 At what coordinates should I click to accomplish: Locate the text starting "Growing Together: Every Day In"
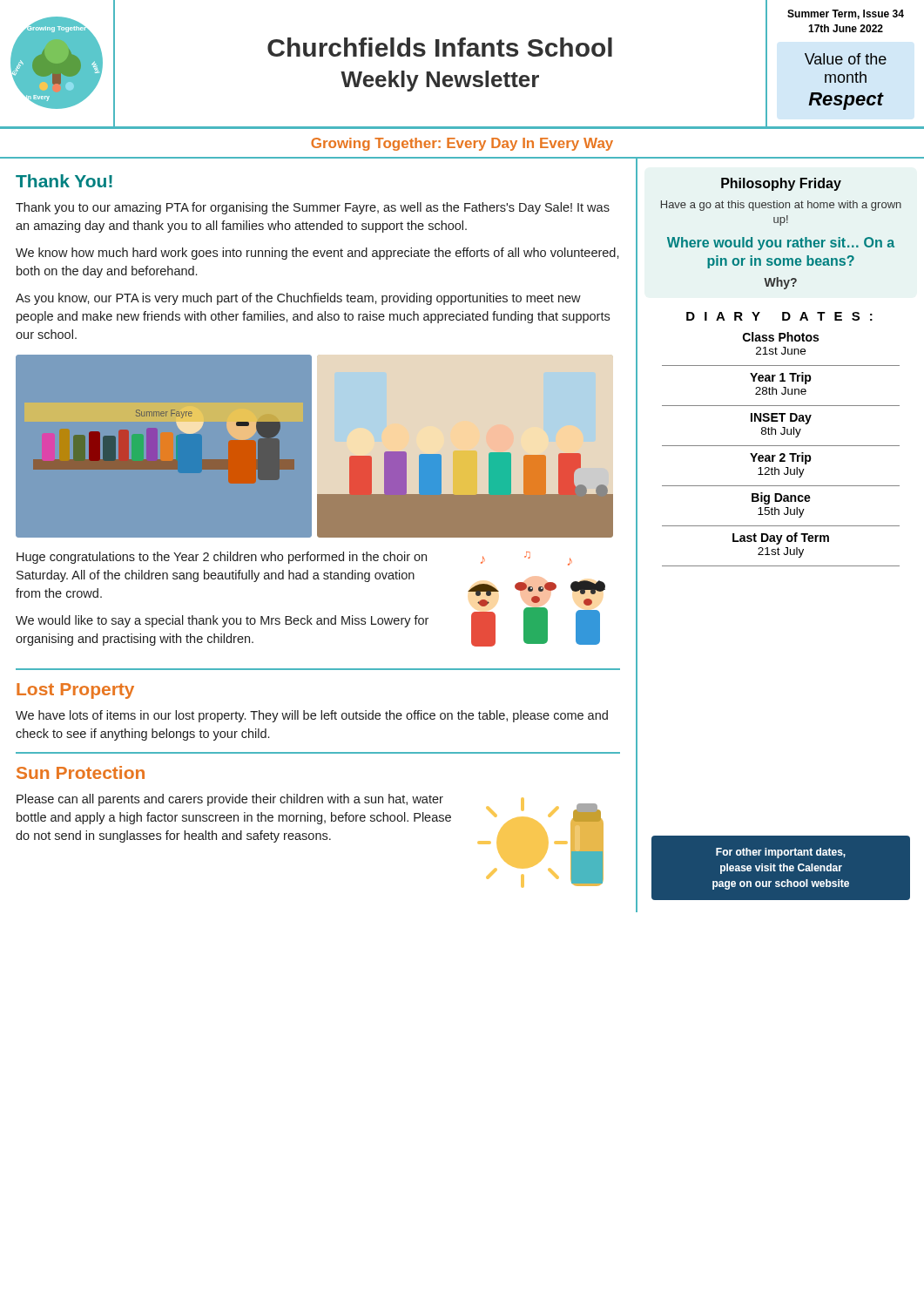coord(462,143)
